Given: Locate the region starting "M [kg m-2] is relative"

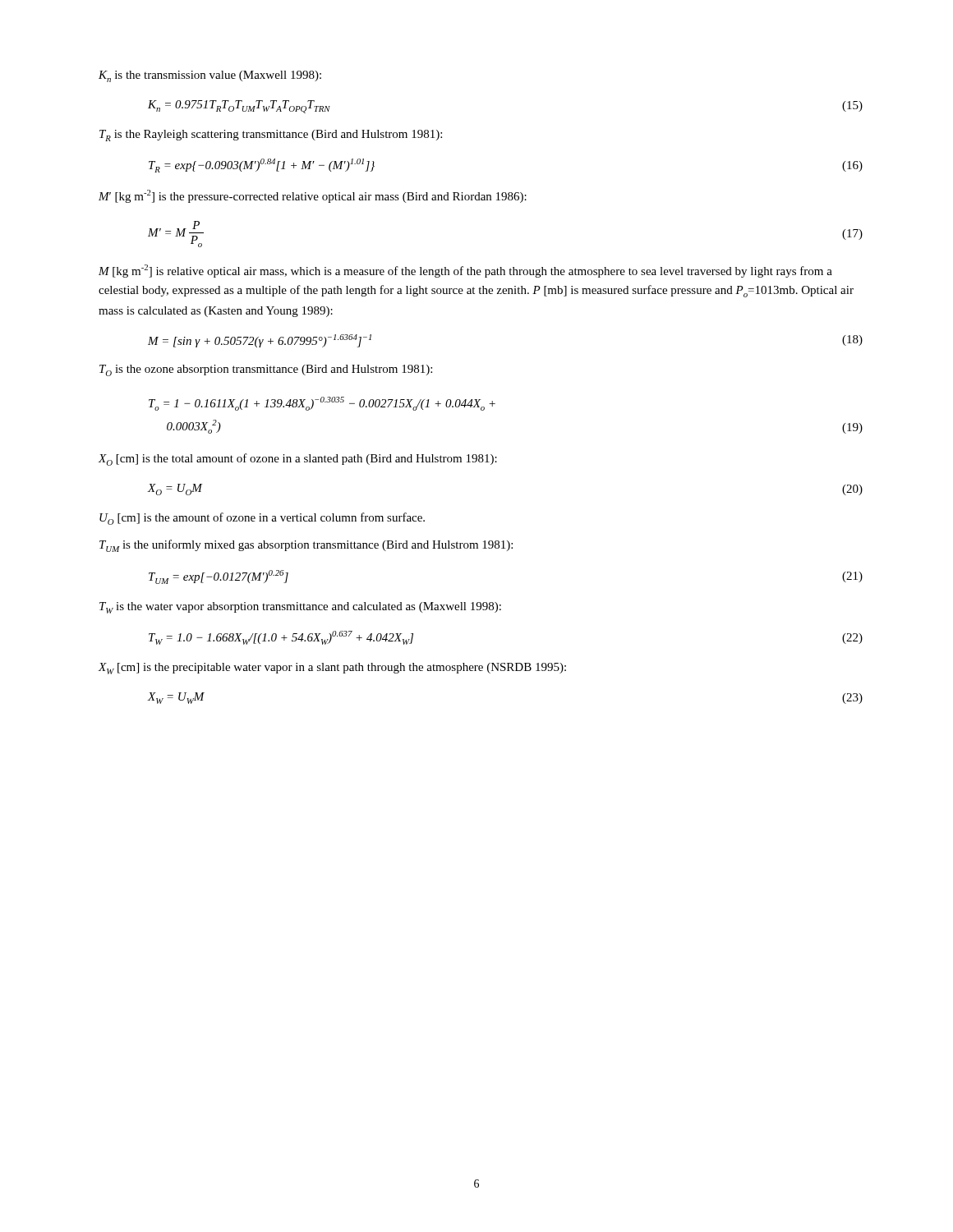Looking at the screenshot, I should [476, 289].
